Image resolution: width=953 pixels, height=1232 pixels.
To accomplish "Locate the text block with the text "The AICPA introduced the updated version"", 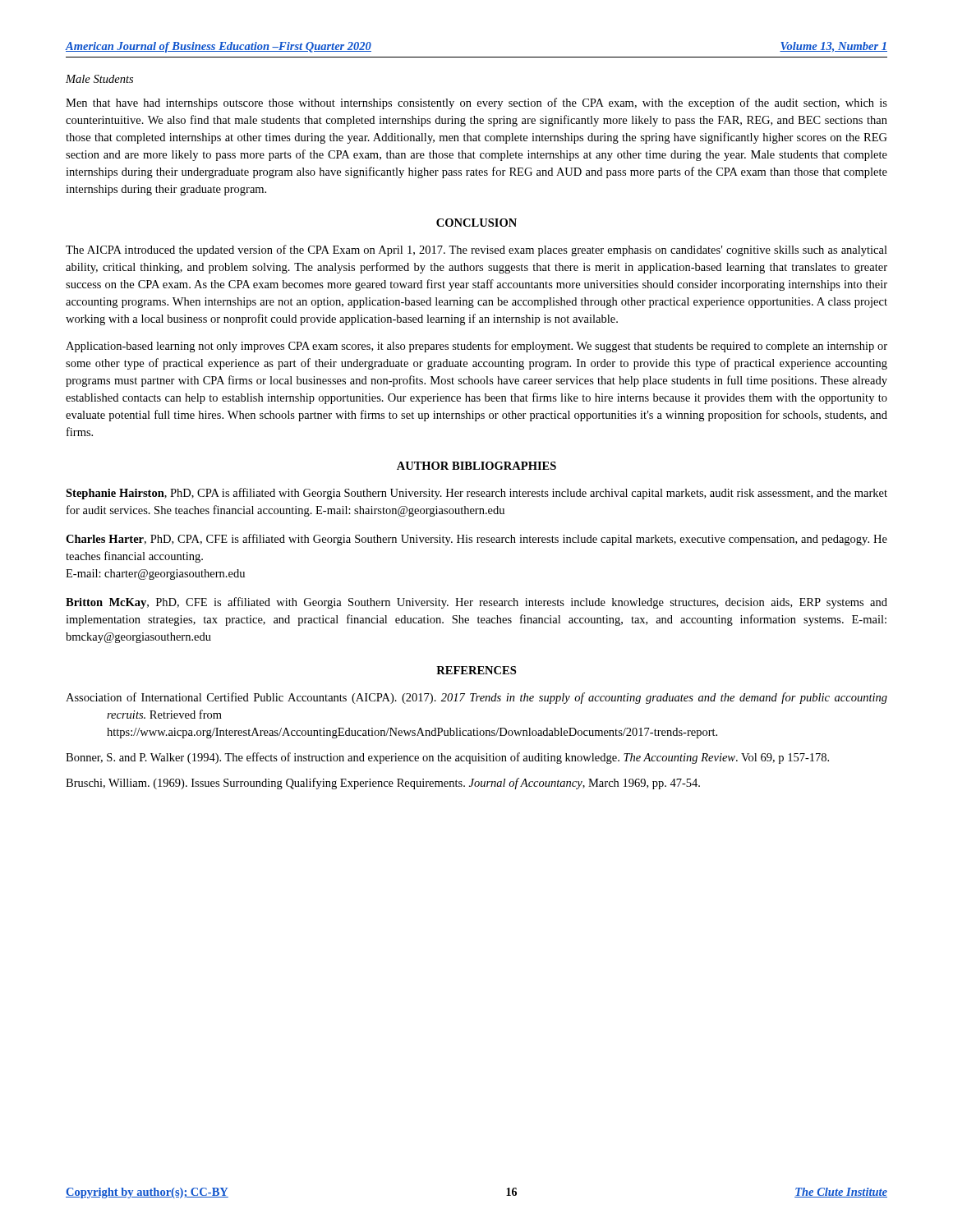I will (476, 285).
